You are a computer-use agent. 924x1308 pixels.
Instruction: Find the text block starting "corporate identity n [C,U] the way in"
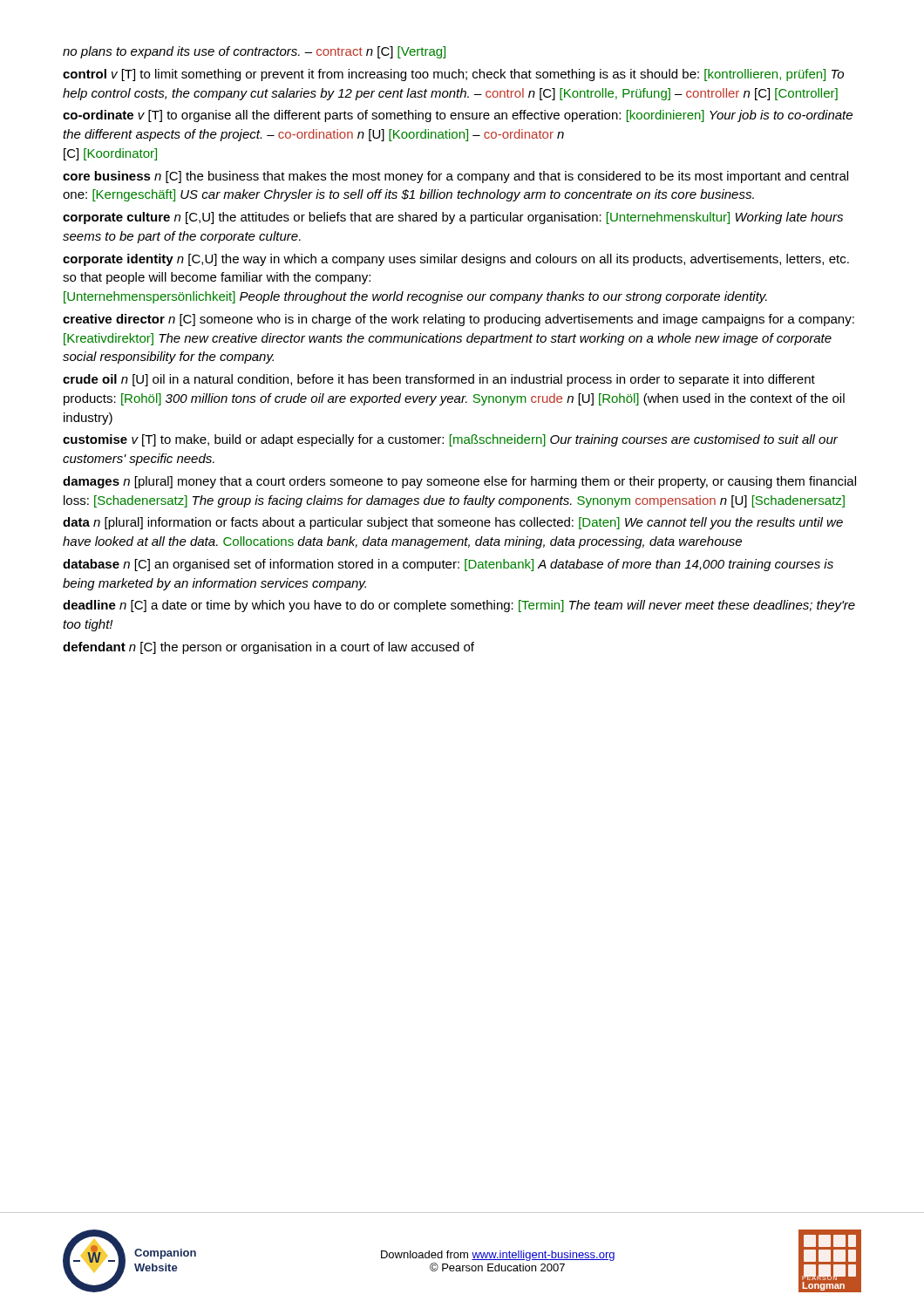pos(456,260)
